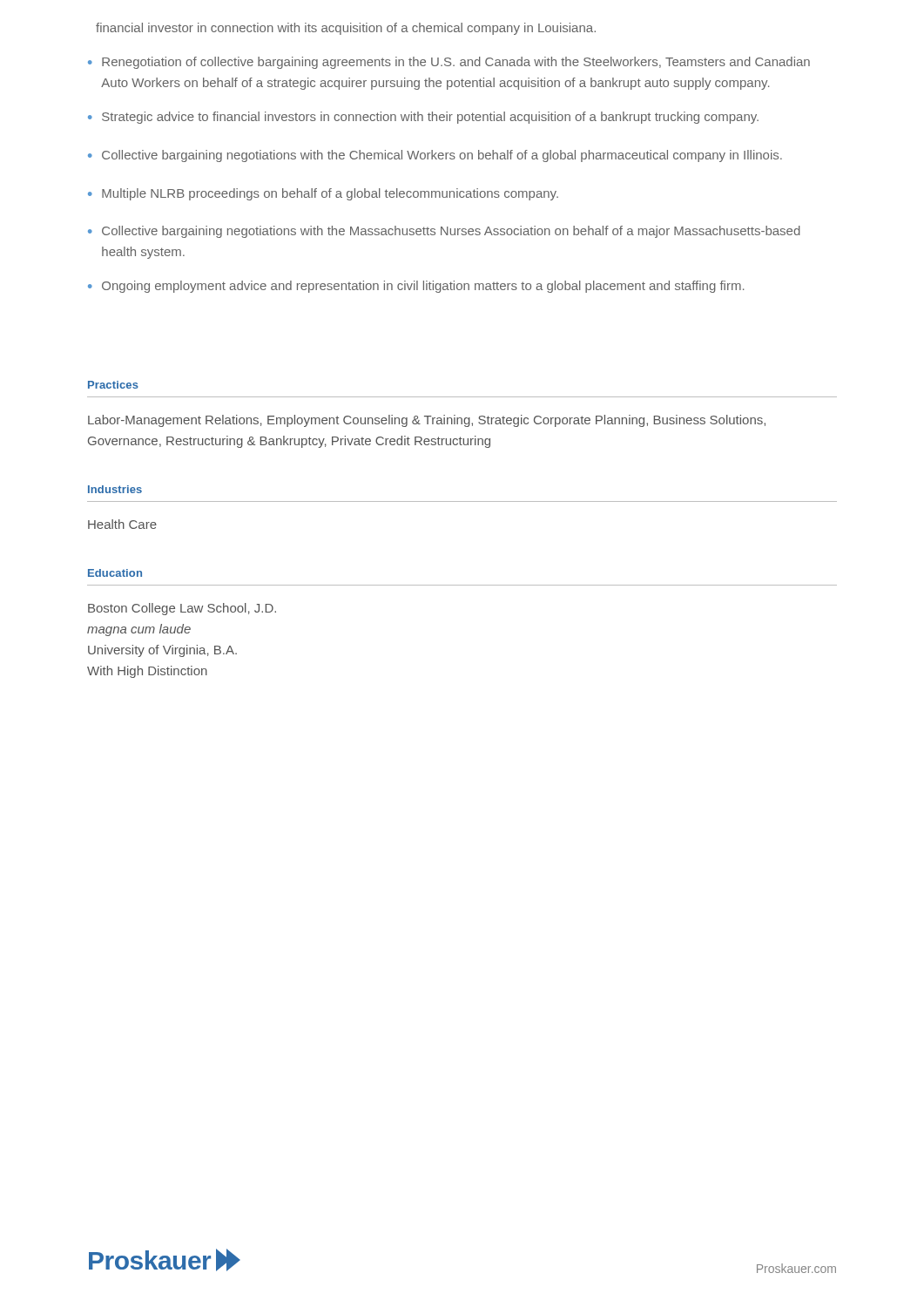This screenshot has width=924, height=1307.
Task: Point to the passage starting "• Multiple NLRB proceedings on"
Action: (x=462, y=195)
